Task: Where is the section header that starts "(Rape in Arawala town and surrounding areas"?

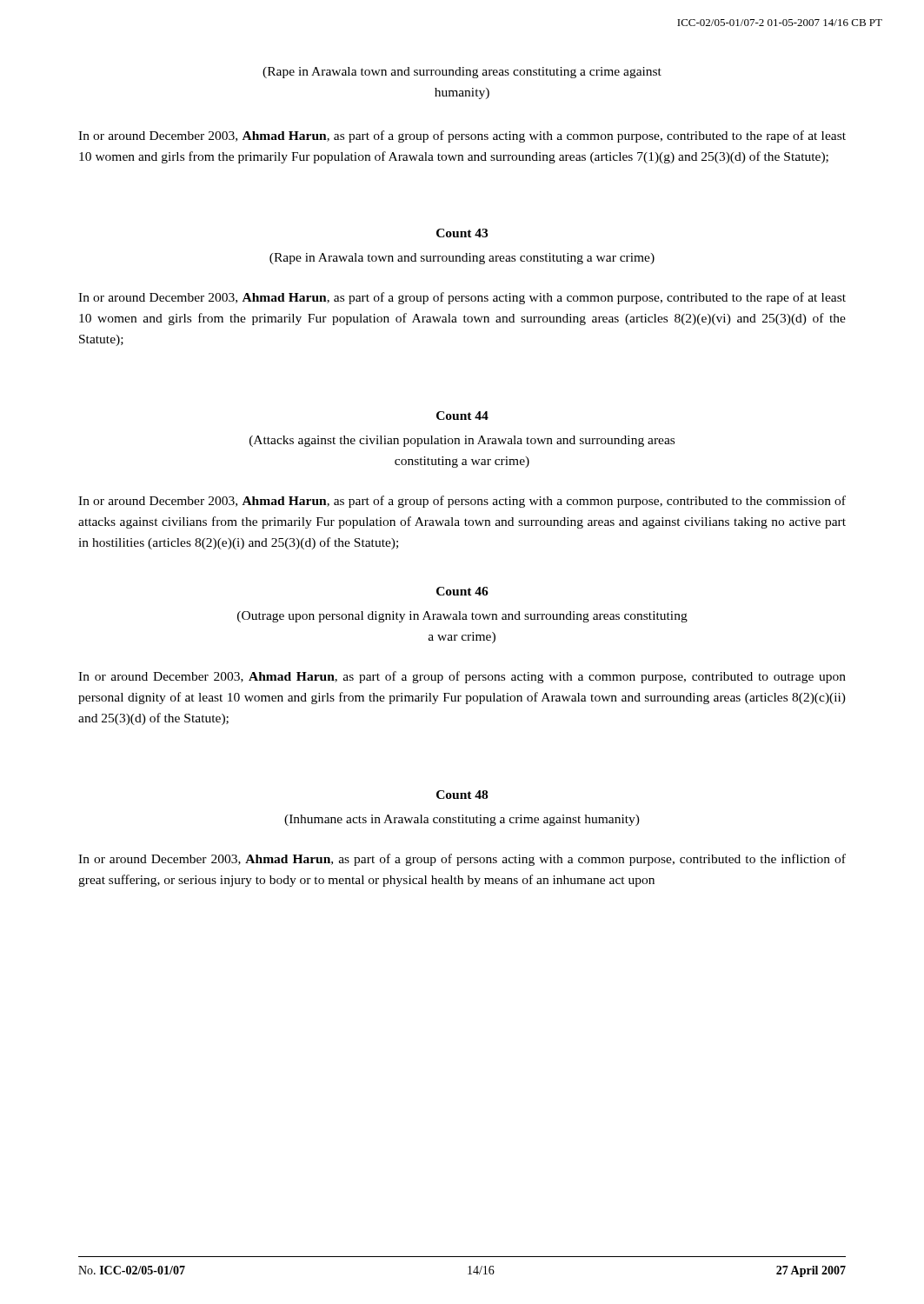Action: (x=462, y=81)
